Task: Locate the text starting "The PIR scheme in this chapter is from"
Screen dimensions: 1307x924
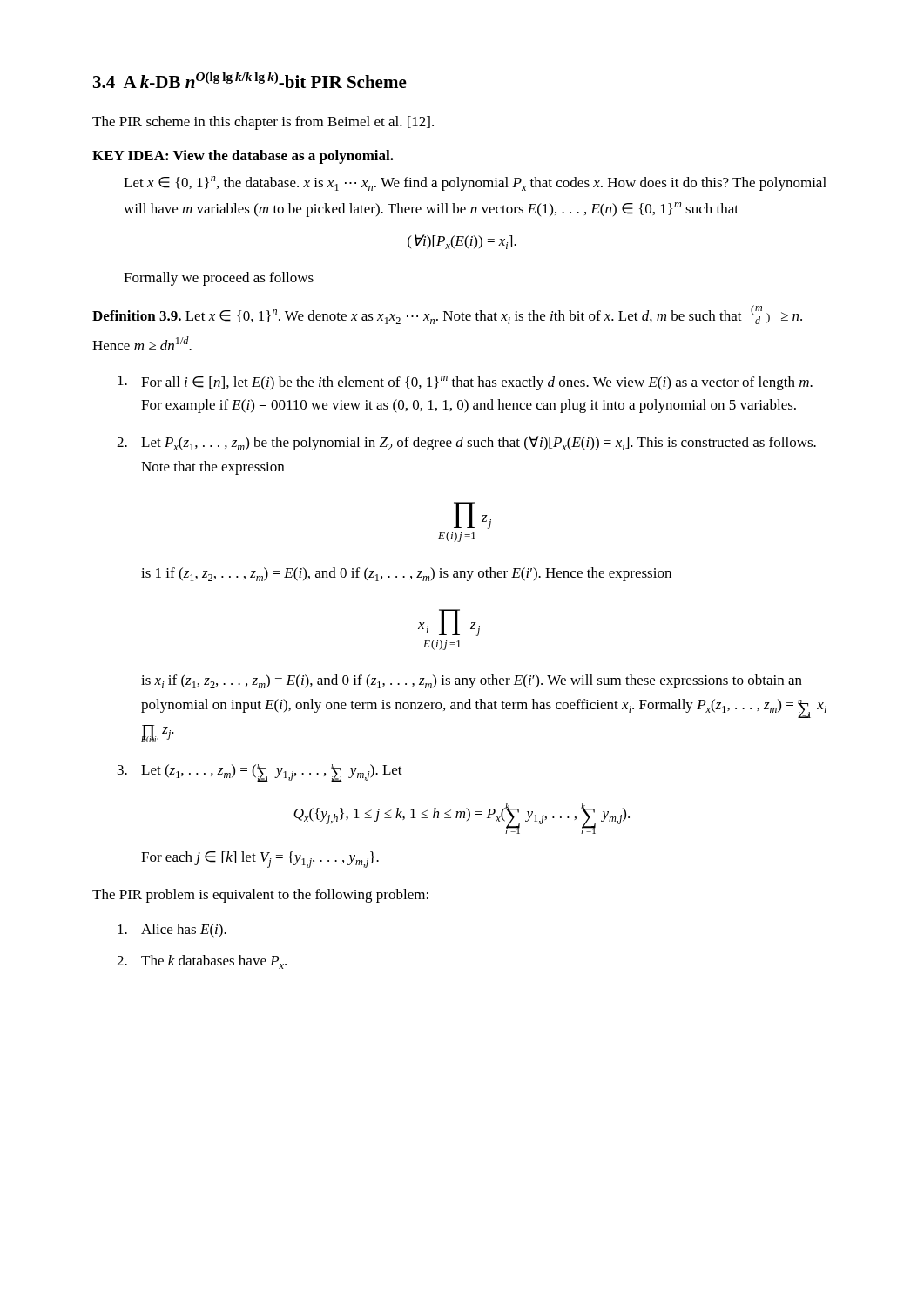Action: pos(264,122)
